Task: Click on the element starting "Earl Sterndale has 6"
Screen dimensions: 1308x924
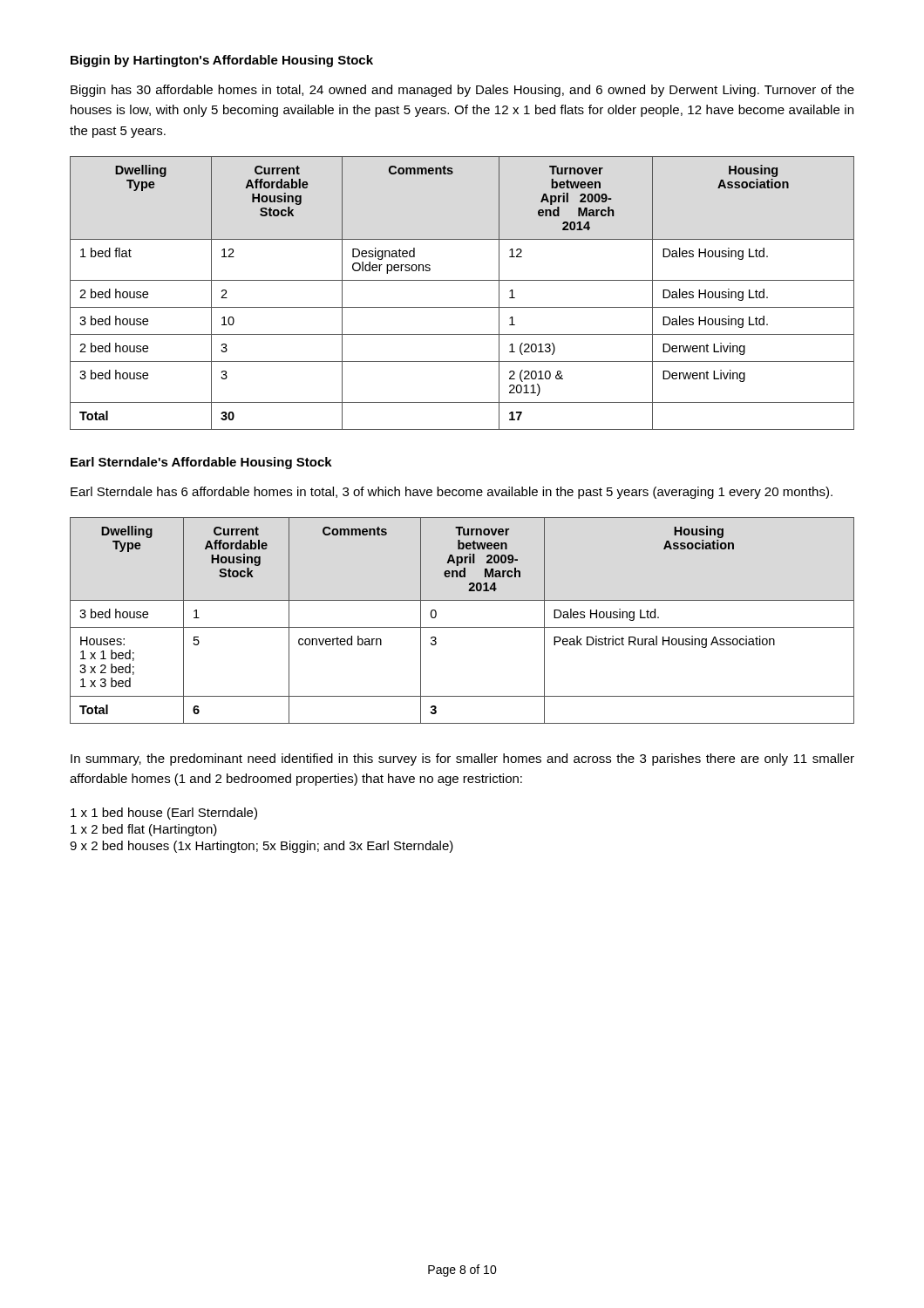Action: pyautogui.click(x=452, y=491)
